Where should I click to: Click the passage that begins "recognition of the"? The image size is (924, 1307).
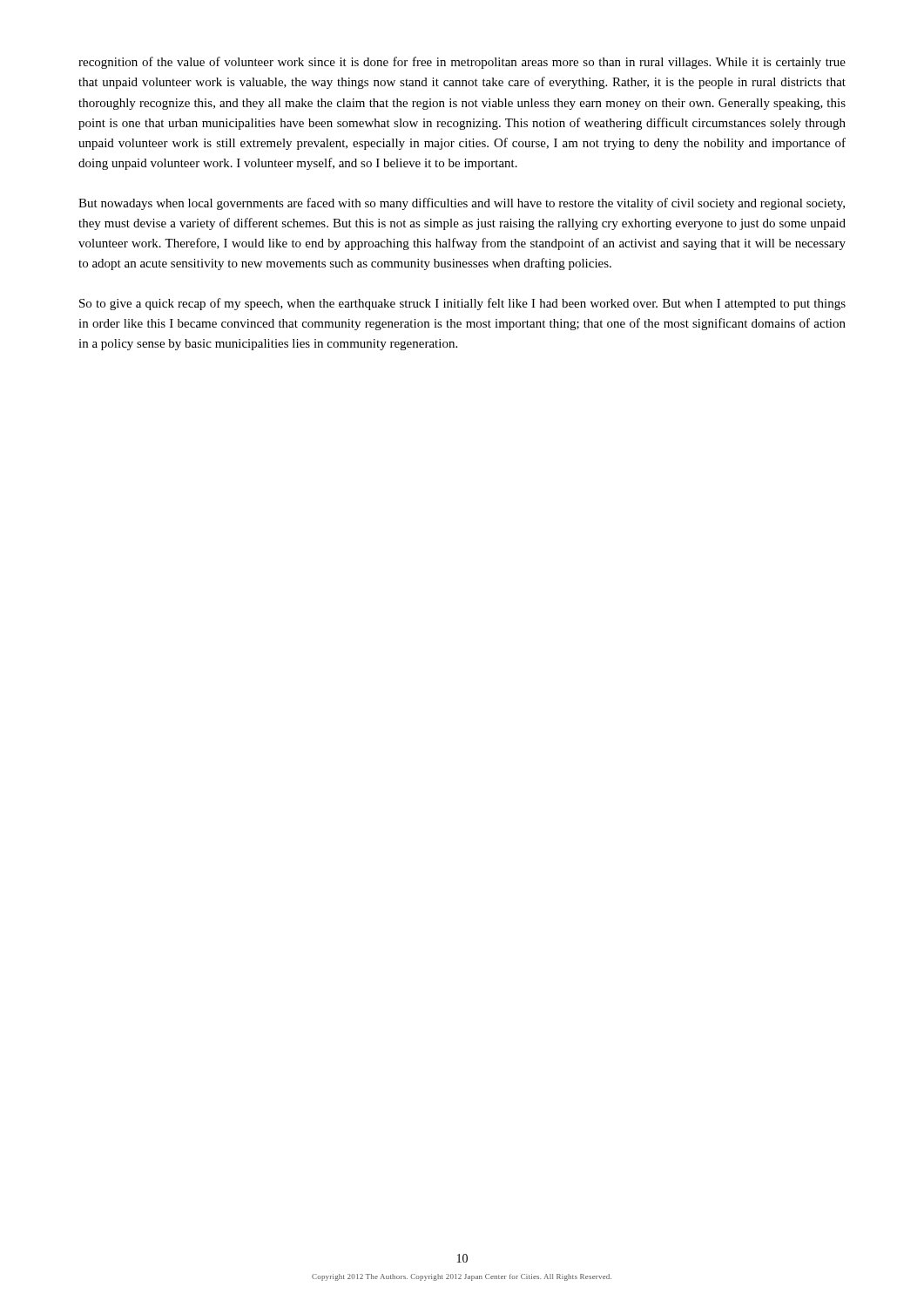pos(462,113)
